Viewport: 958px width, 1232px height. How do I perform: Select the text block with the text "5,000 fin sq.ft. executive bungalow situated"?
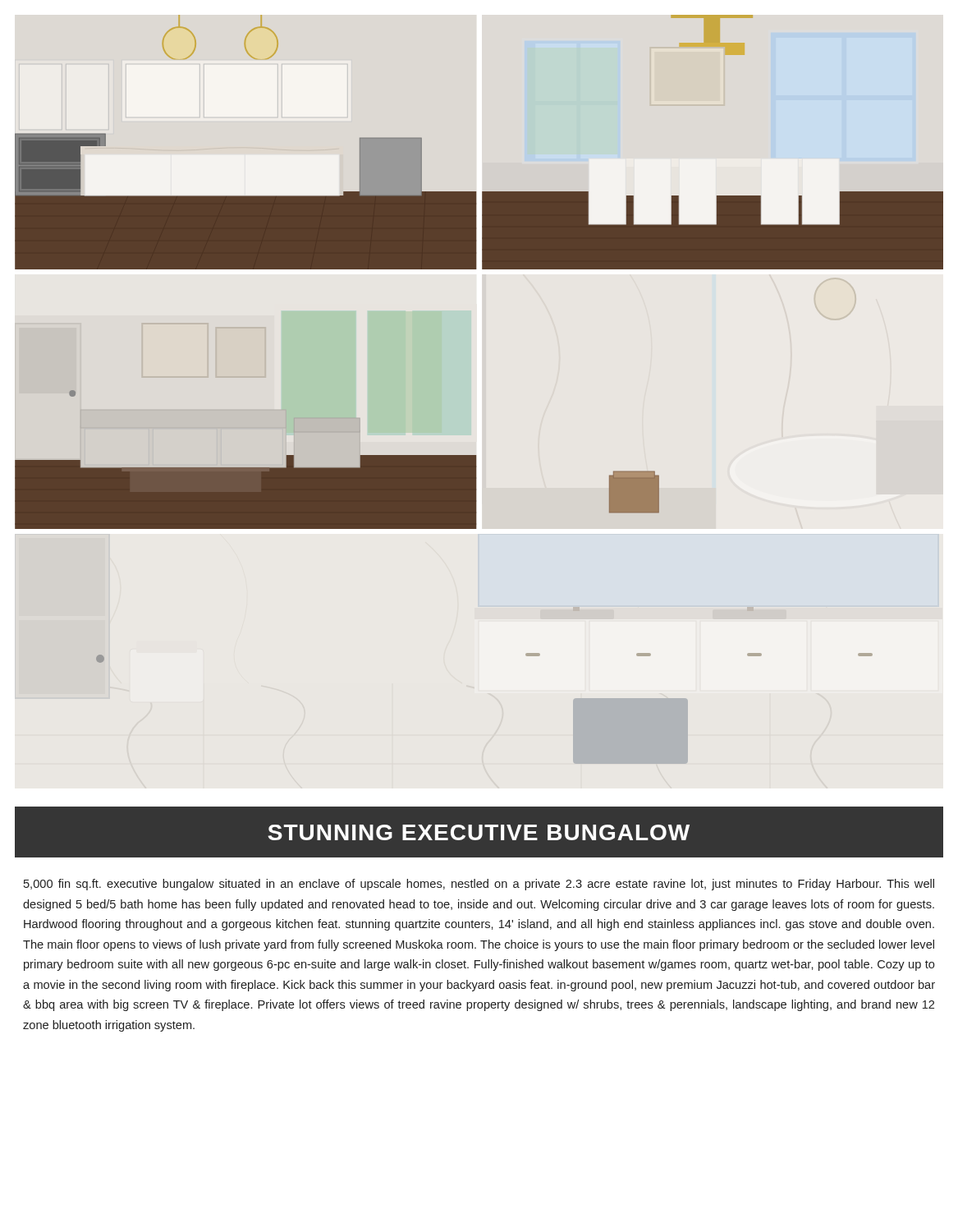479,954
